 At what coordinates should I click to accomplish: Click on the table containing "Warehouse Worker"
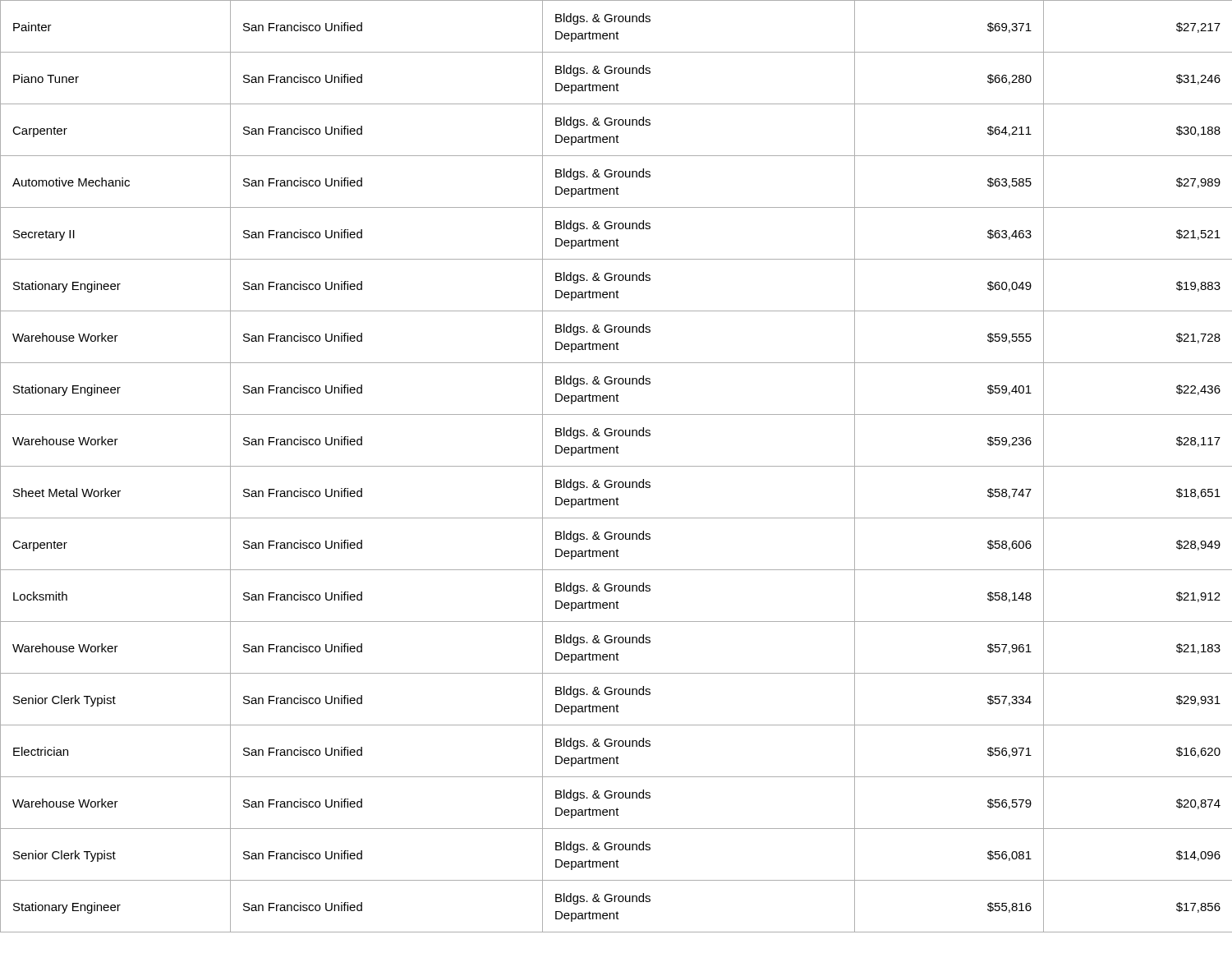pos(616,466)
